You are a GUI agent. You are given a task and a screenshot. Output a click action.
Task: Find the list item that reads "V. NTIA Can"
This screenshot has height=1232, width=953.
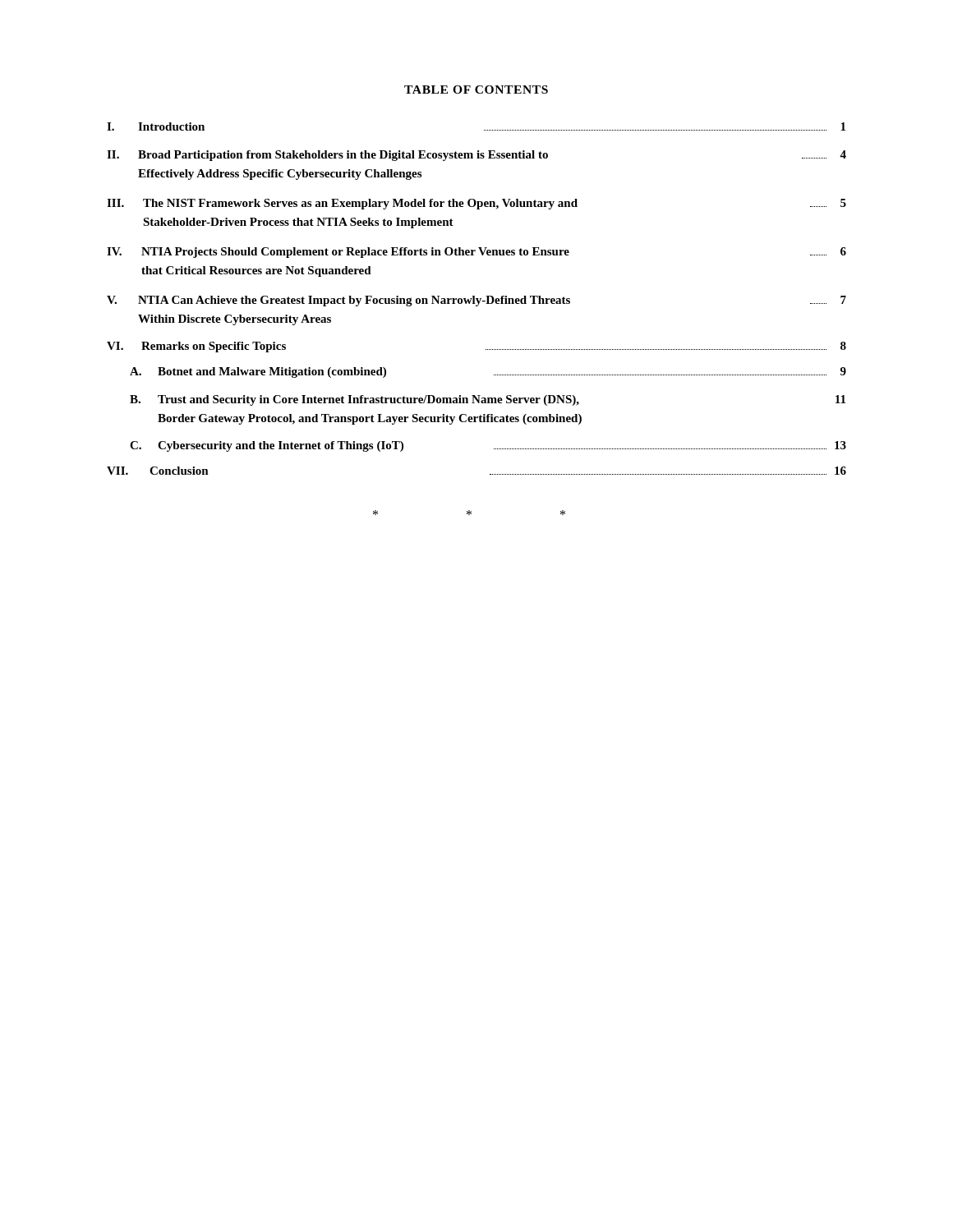coord(476,309)
